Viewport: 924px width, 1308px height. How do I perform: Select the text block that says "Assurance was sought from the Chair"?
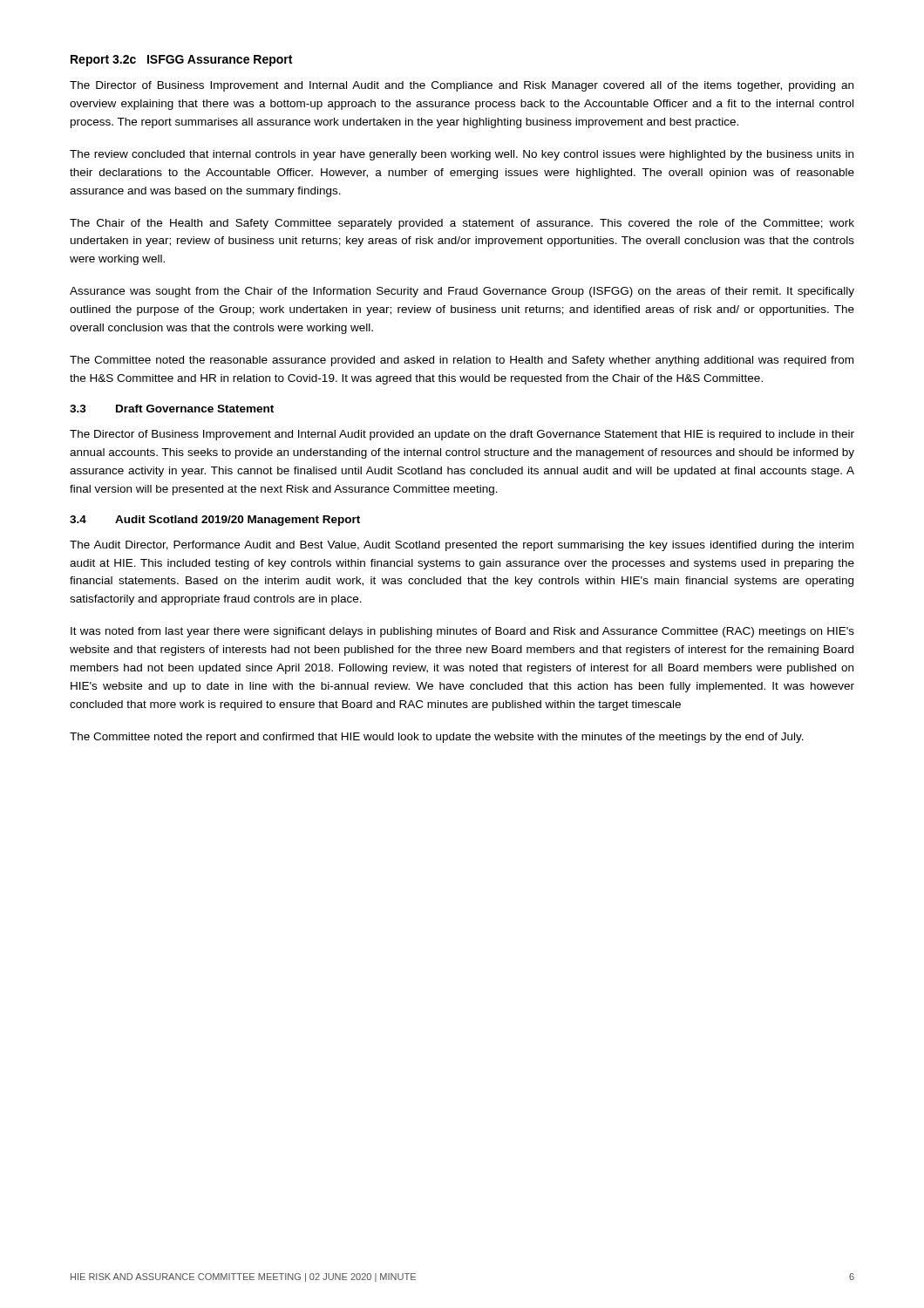click(462, 309)
